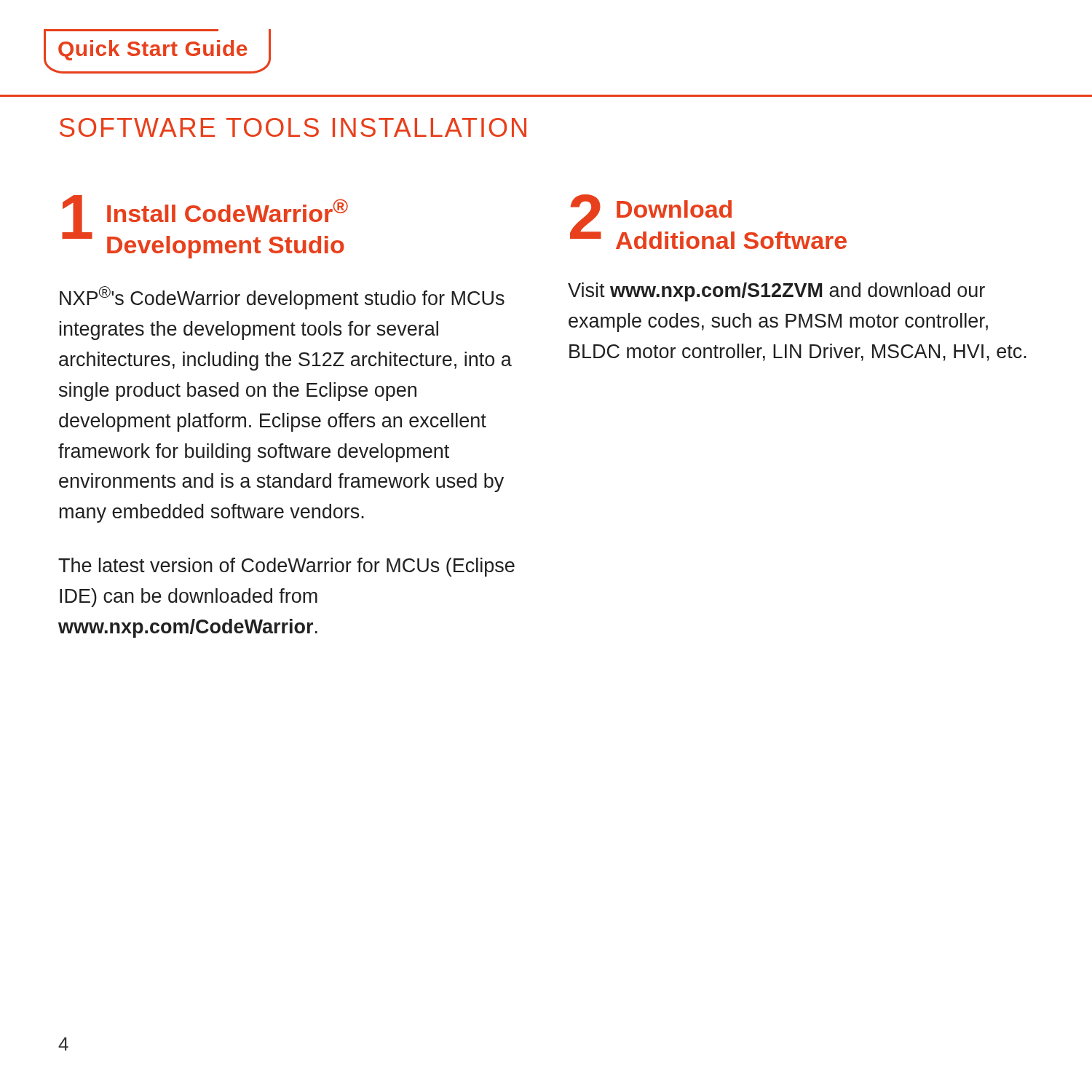Find the block on this page that starts "NXP®'s CodeWarrior development studio for MCUs integrates"
Screen dimensions: 1092x1092
pos(285,403)
